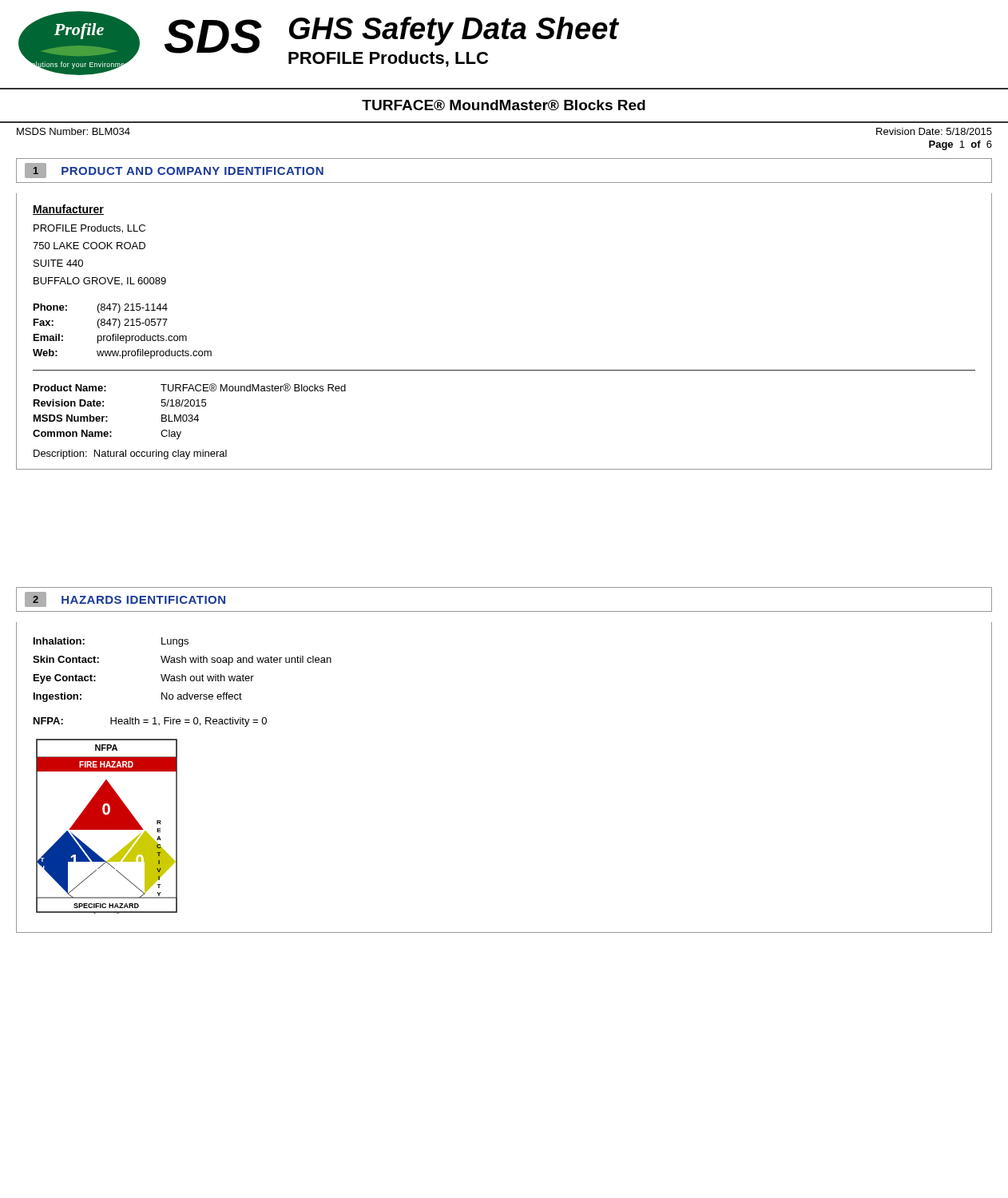This screenshot has width=1008, height=1198.
Task: Locate the infographic
Action: coord(504,827)
